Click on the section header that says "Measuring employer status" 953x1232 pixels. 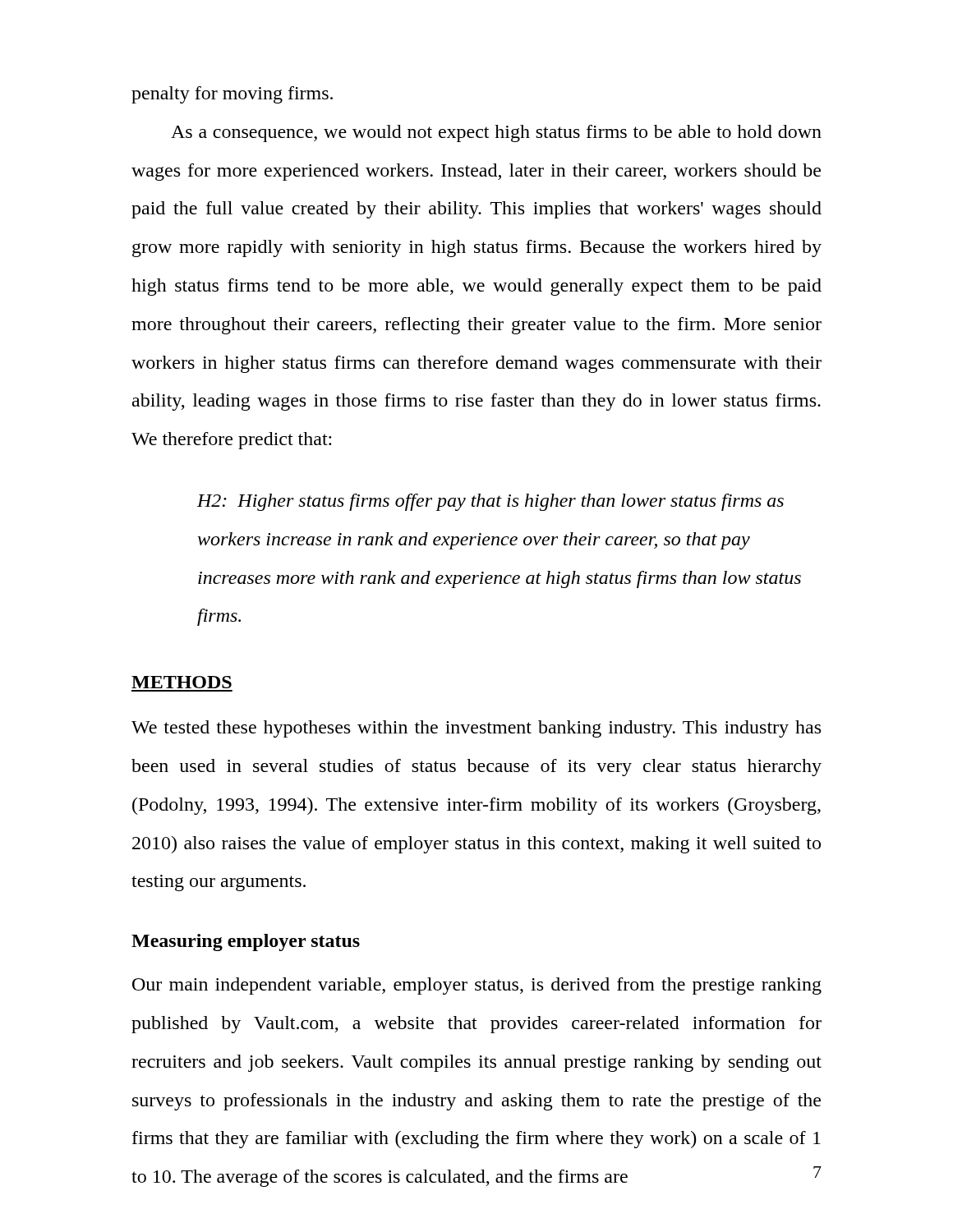point(246,941)
